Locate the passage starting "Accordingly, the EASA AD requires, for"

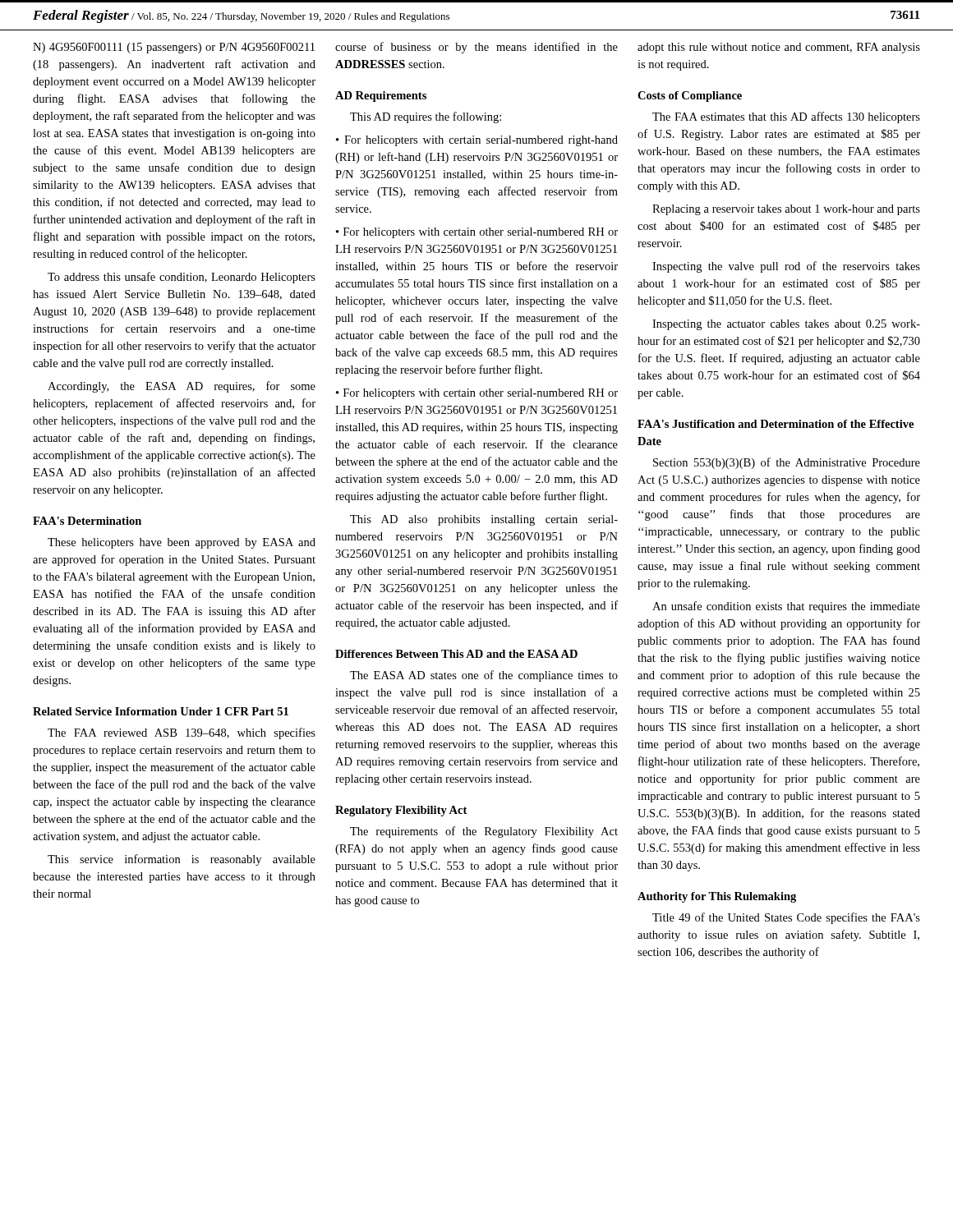click(174, 438)
